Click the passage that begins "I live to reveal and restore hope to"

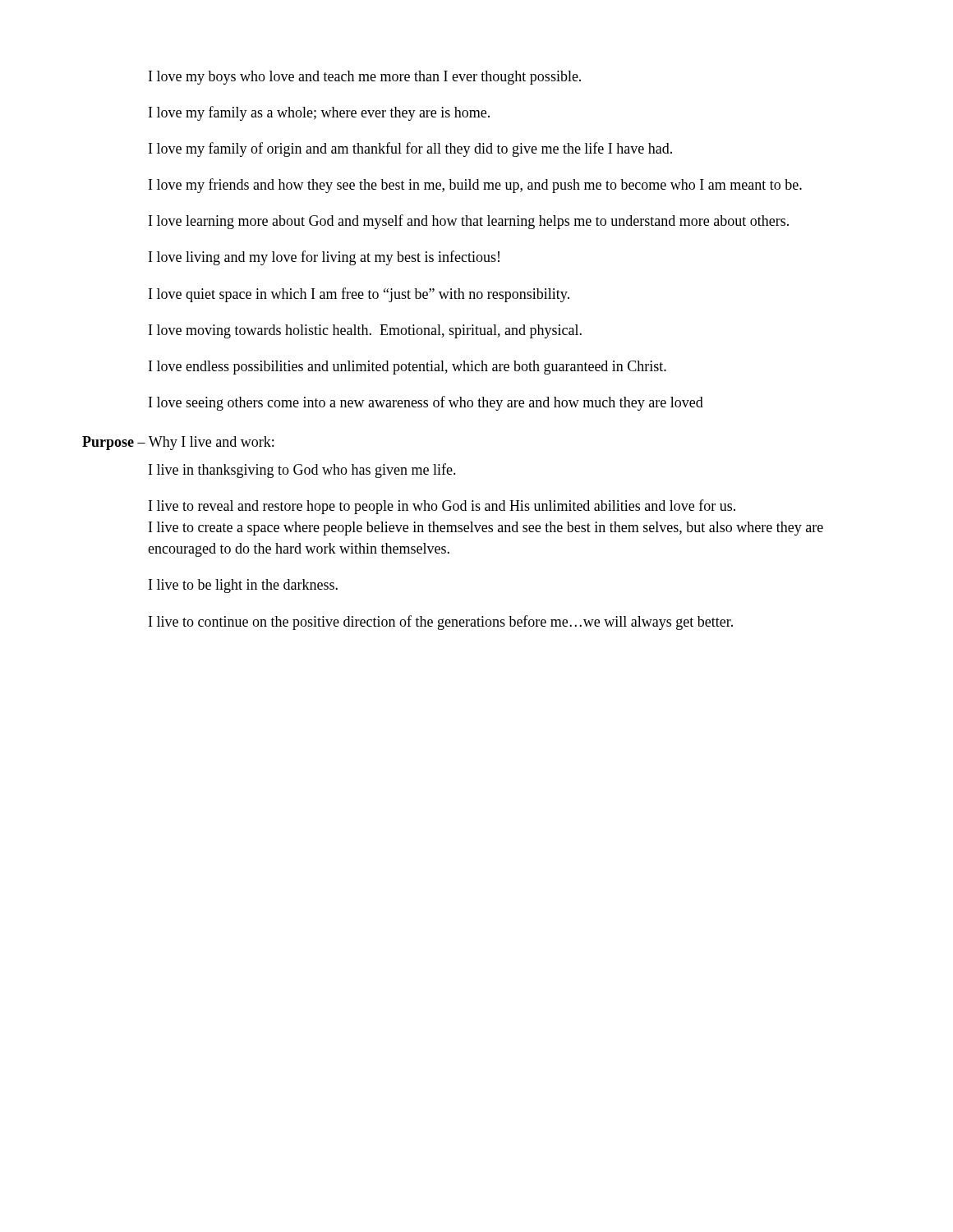[x=486, y=527]
